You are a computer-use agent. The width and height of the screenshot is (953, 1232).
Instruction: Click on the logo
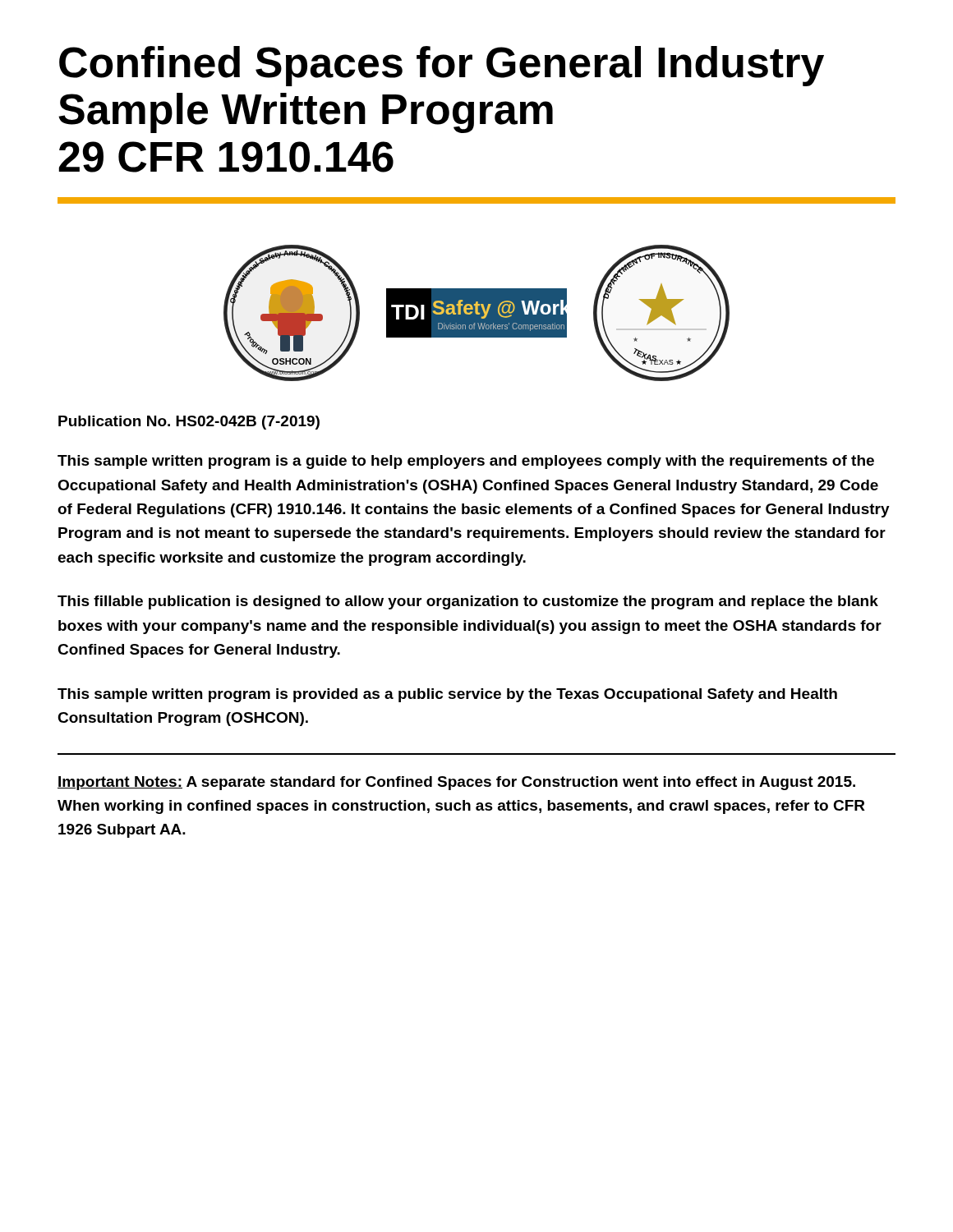tap(476, 313)
